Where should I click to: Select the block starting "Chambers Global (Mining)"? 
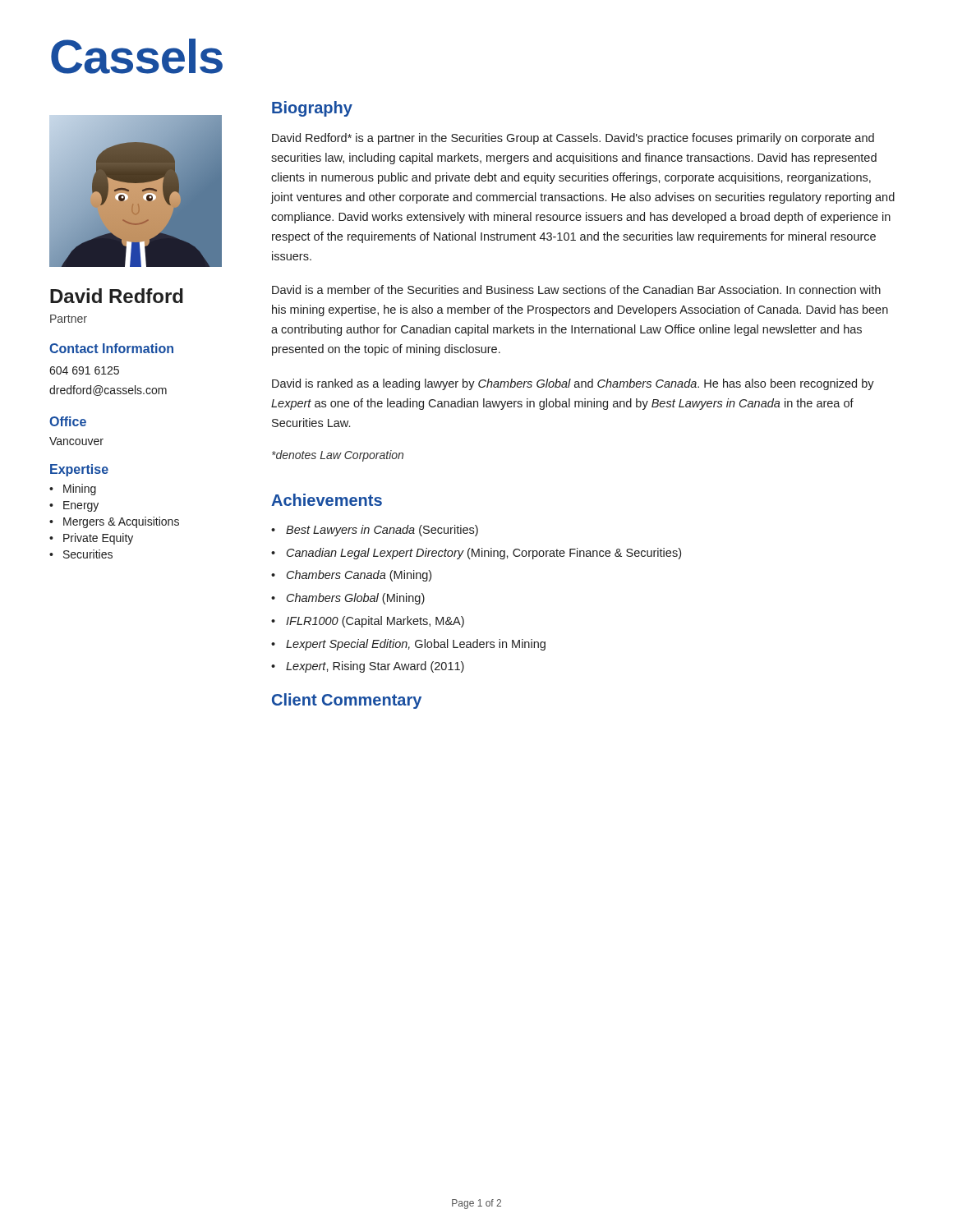tap(355, 598)
